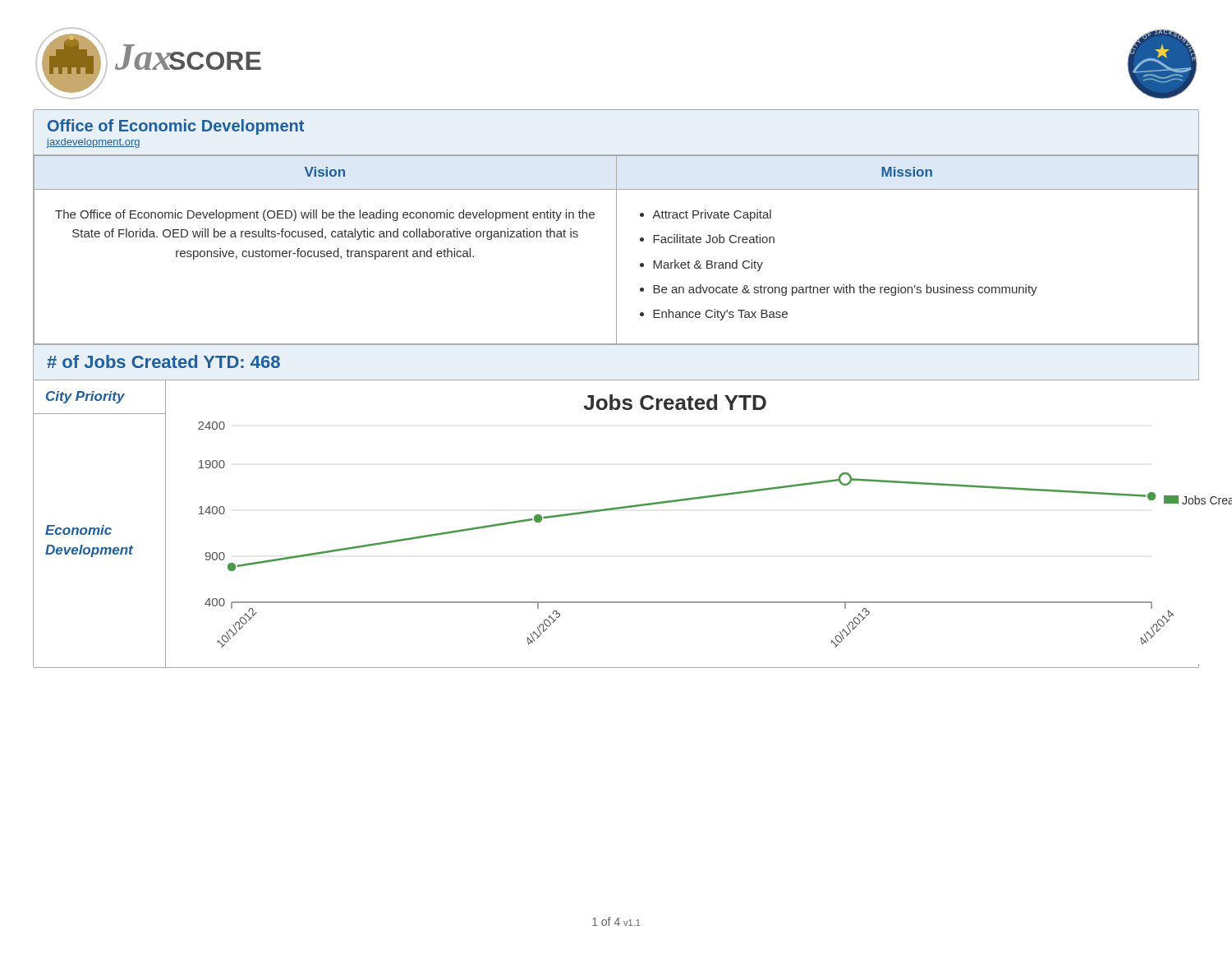
Task: Locate the text "City Priority"
Action: click(85, 397)
